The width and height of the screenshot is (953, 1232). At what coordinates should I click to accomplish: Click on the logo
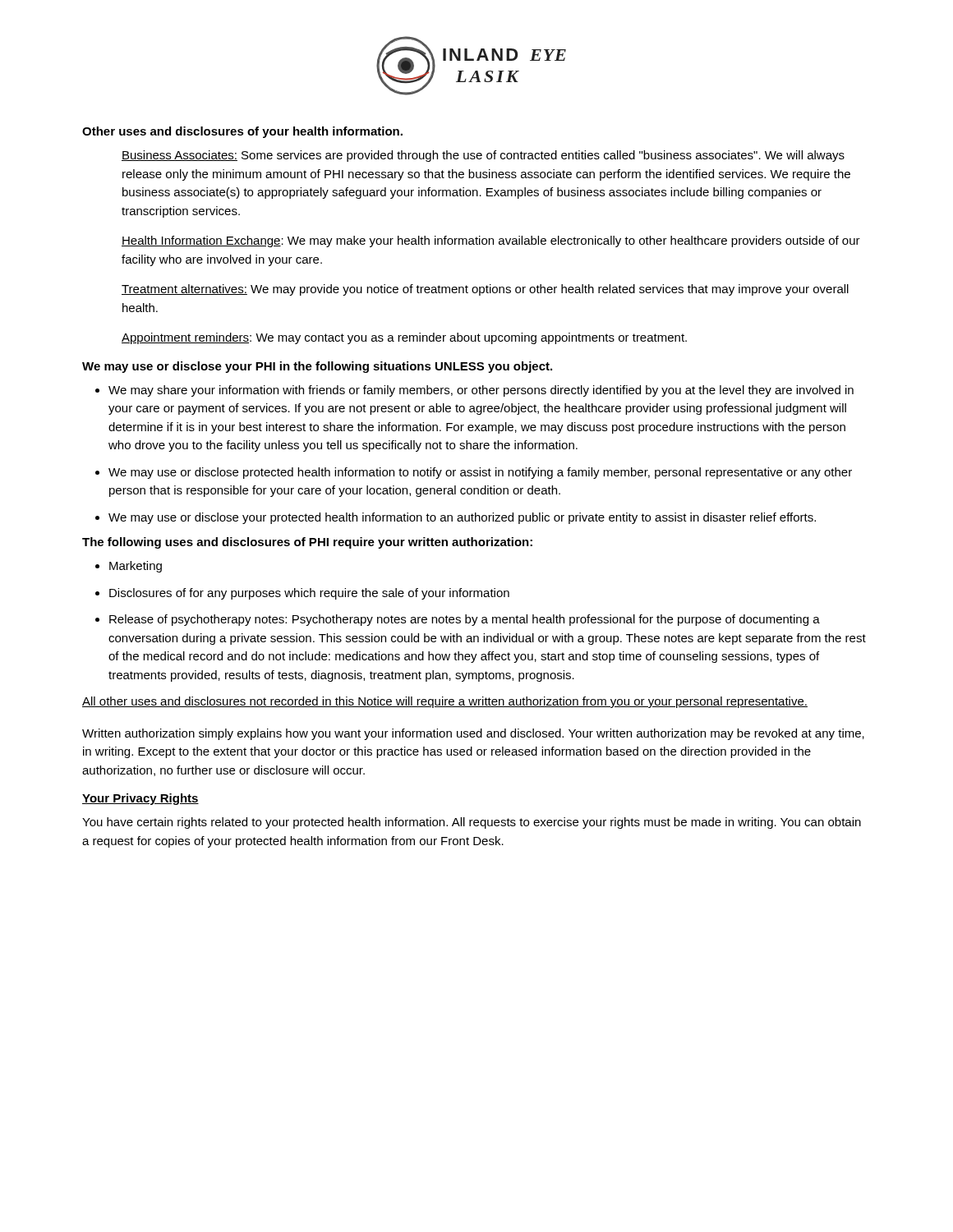point(476,67)
